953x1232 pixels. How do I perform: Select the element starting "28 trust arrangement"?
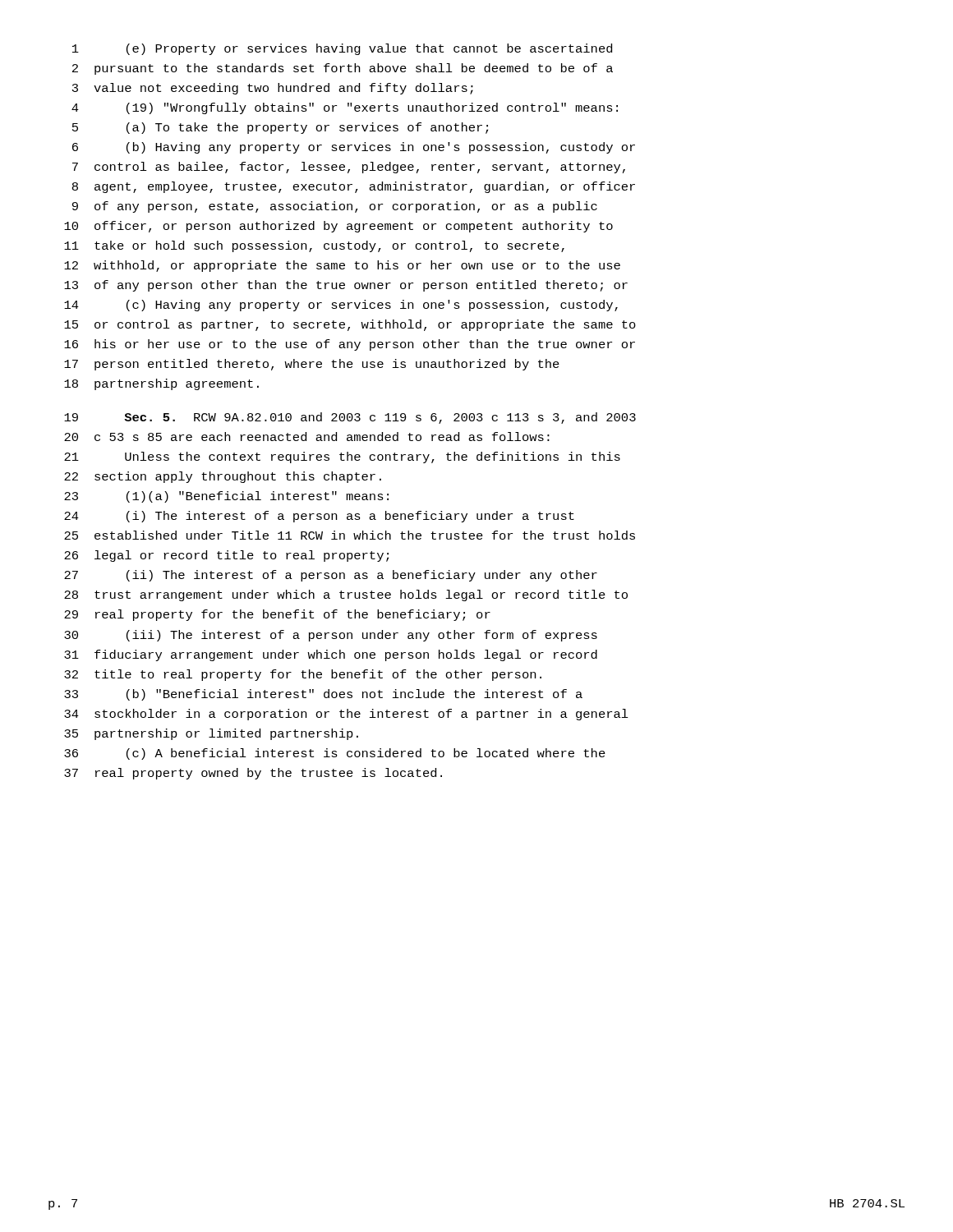pyautogui.click(x=476, y=596)
